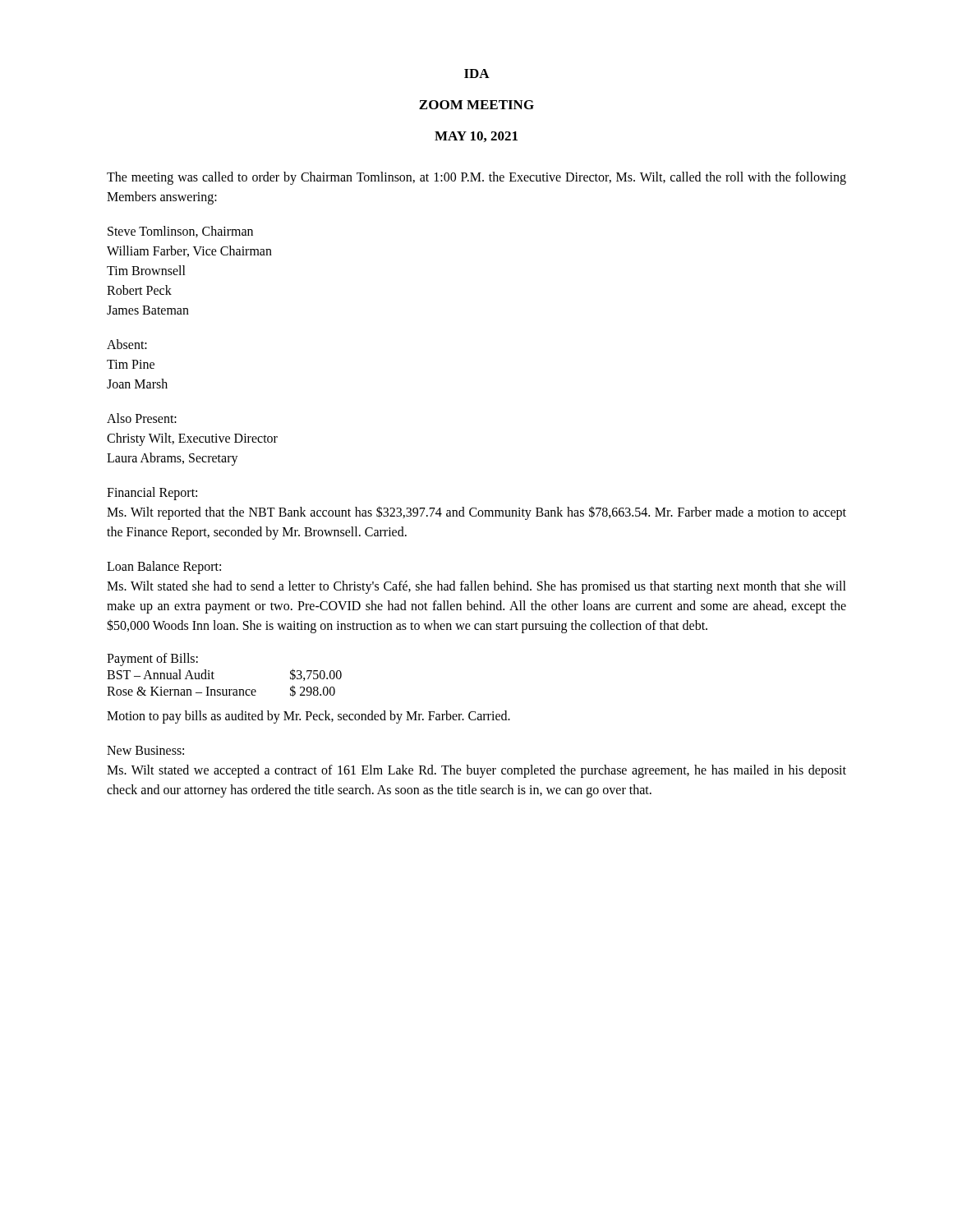
Task: Navigate to the element starting "Also Present:"
Action: (x=142, y=418)
